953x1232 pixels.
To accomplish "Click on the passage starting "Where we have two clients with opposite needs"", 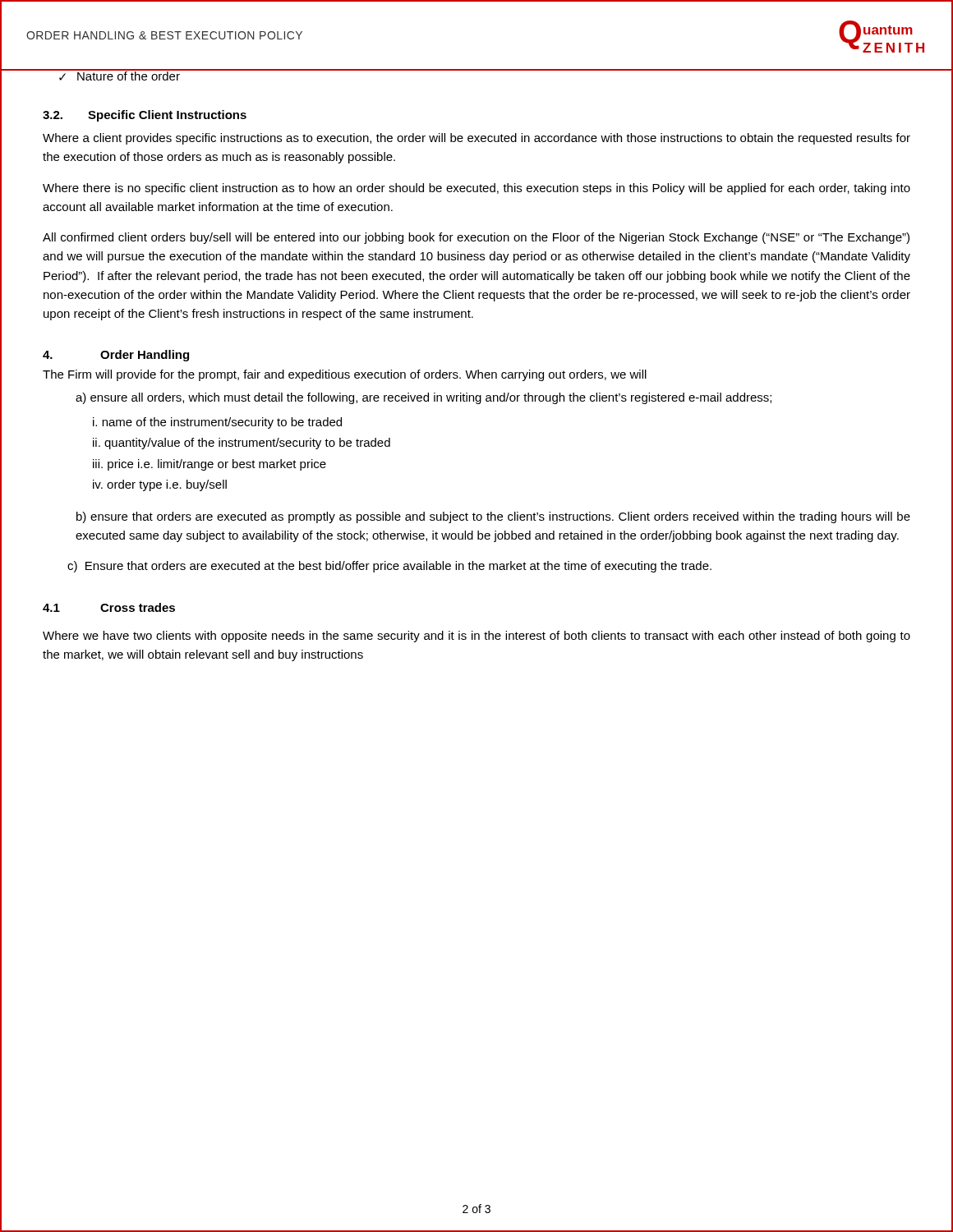I will coord(476,644).
